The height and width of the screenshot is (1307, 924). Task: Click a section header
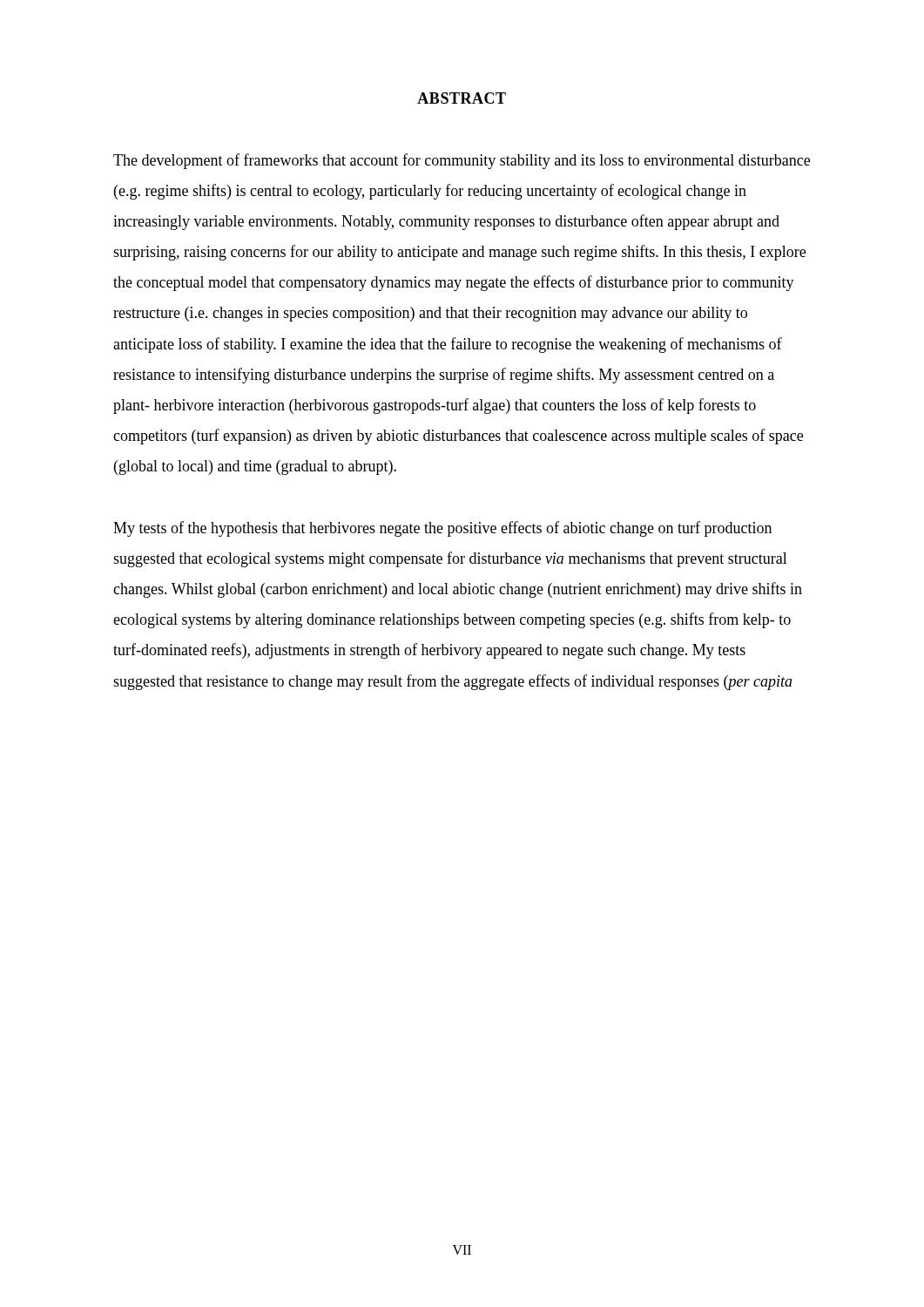(x=462, y=98)
